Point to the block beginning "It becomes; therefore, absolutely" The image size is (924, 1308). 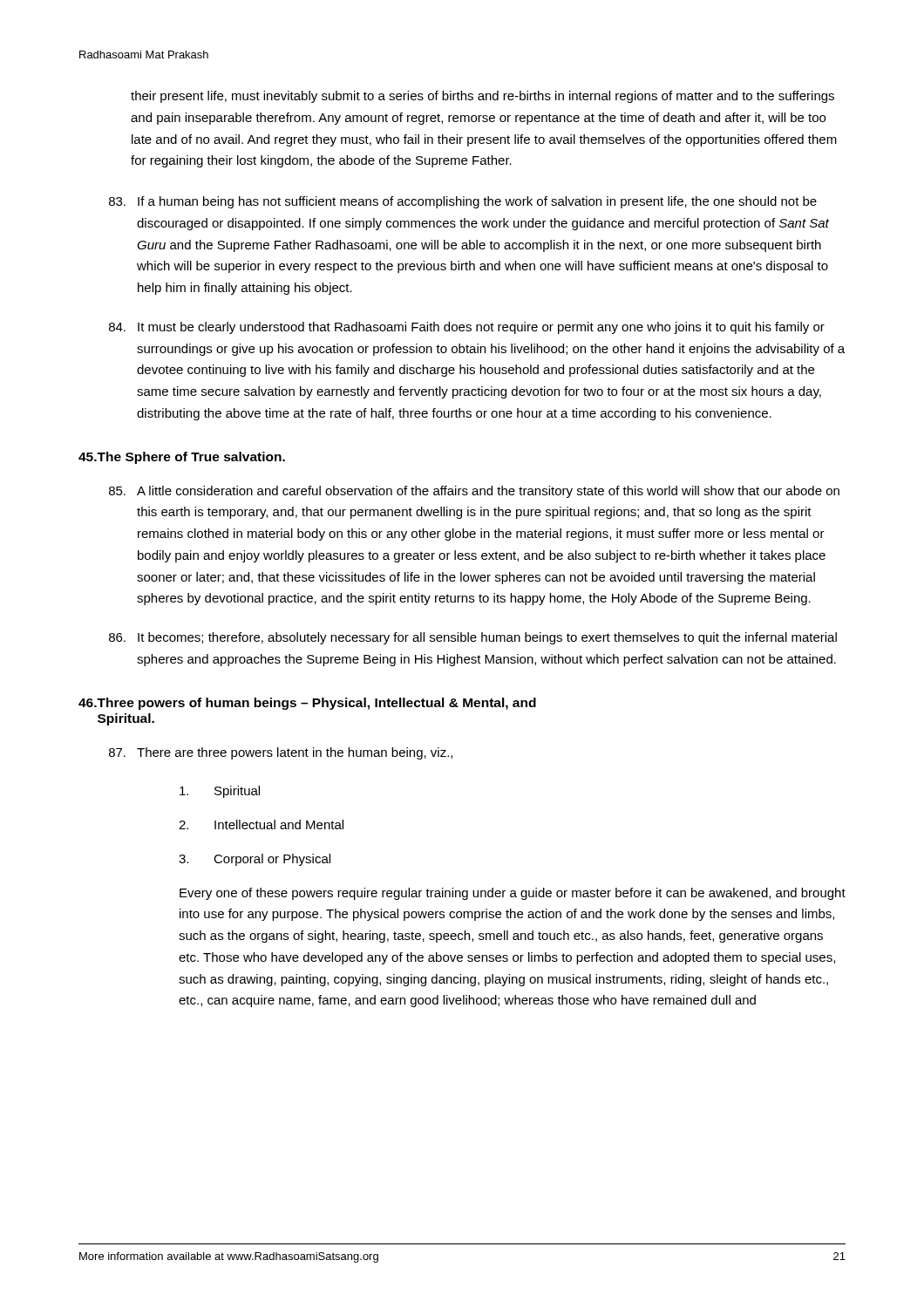pyautogui.click(x=462, y=649)
